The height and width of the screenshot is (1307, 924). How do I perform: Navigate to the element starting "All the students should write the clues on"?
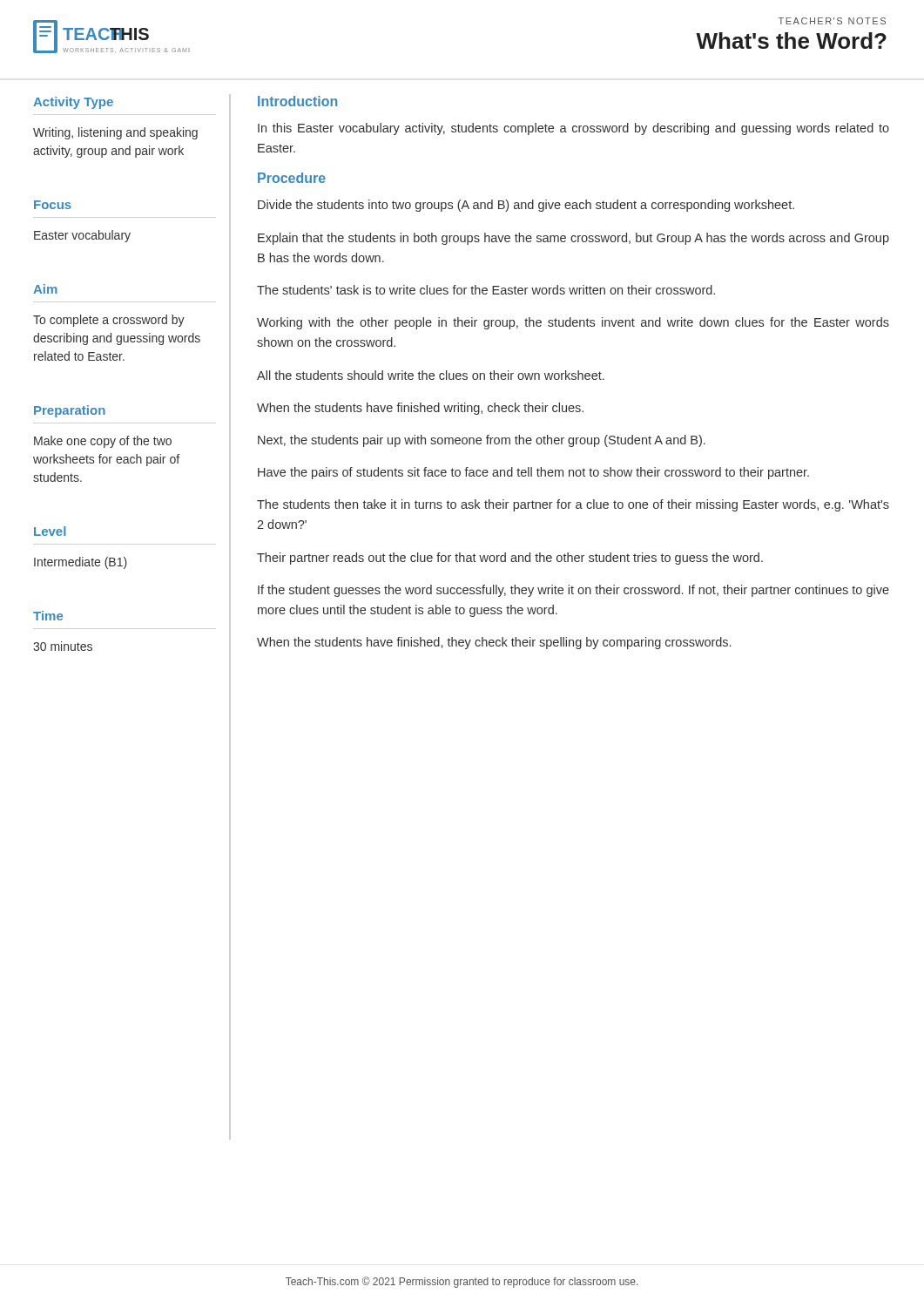click(573, 376)
